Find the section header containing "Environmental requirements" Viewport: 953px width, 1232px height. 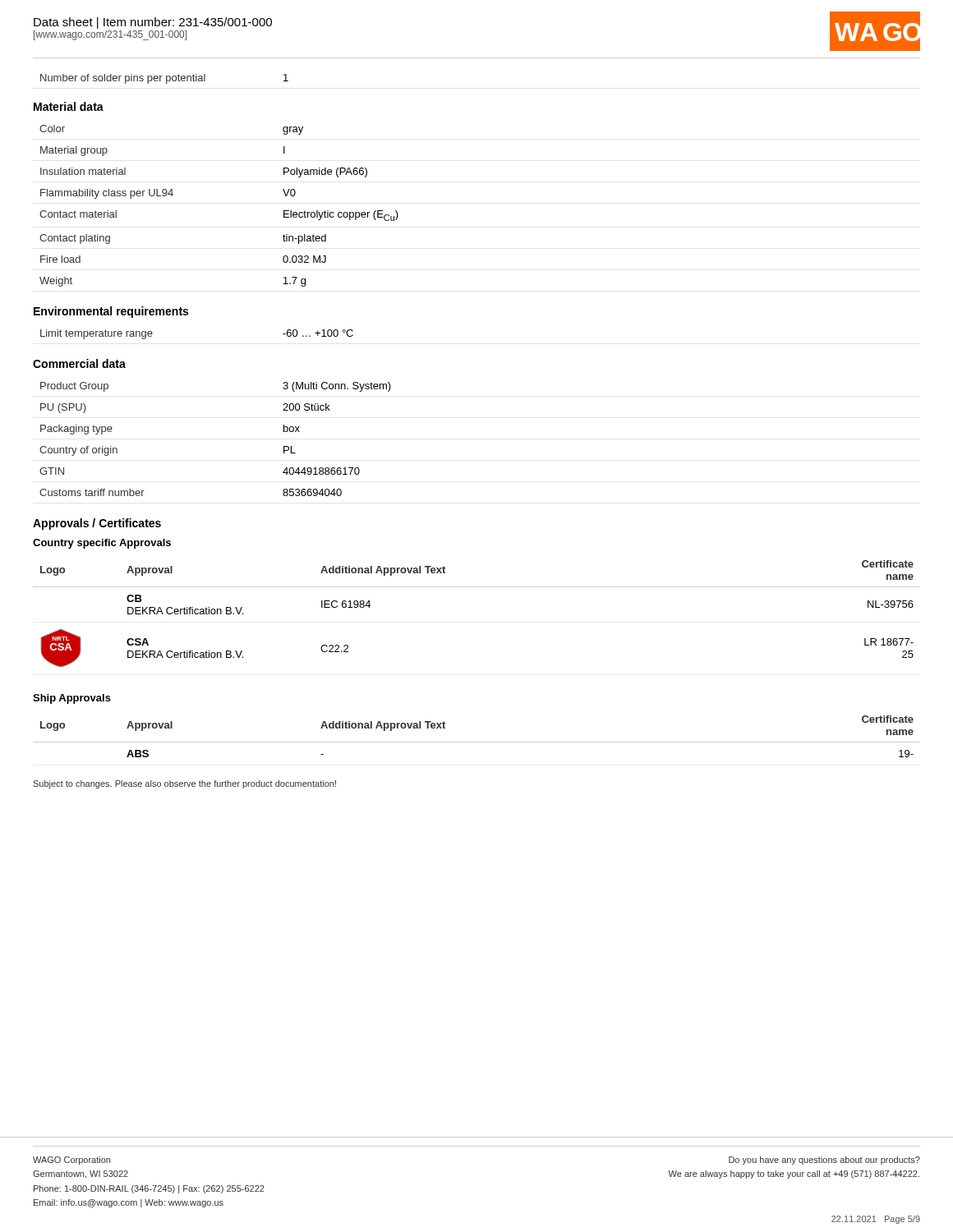(111, 311)
